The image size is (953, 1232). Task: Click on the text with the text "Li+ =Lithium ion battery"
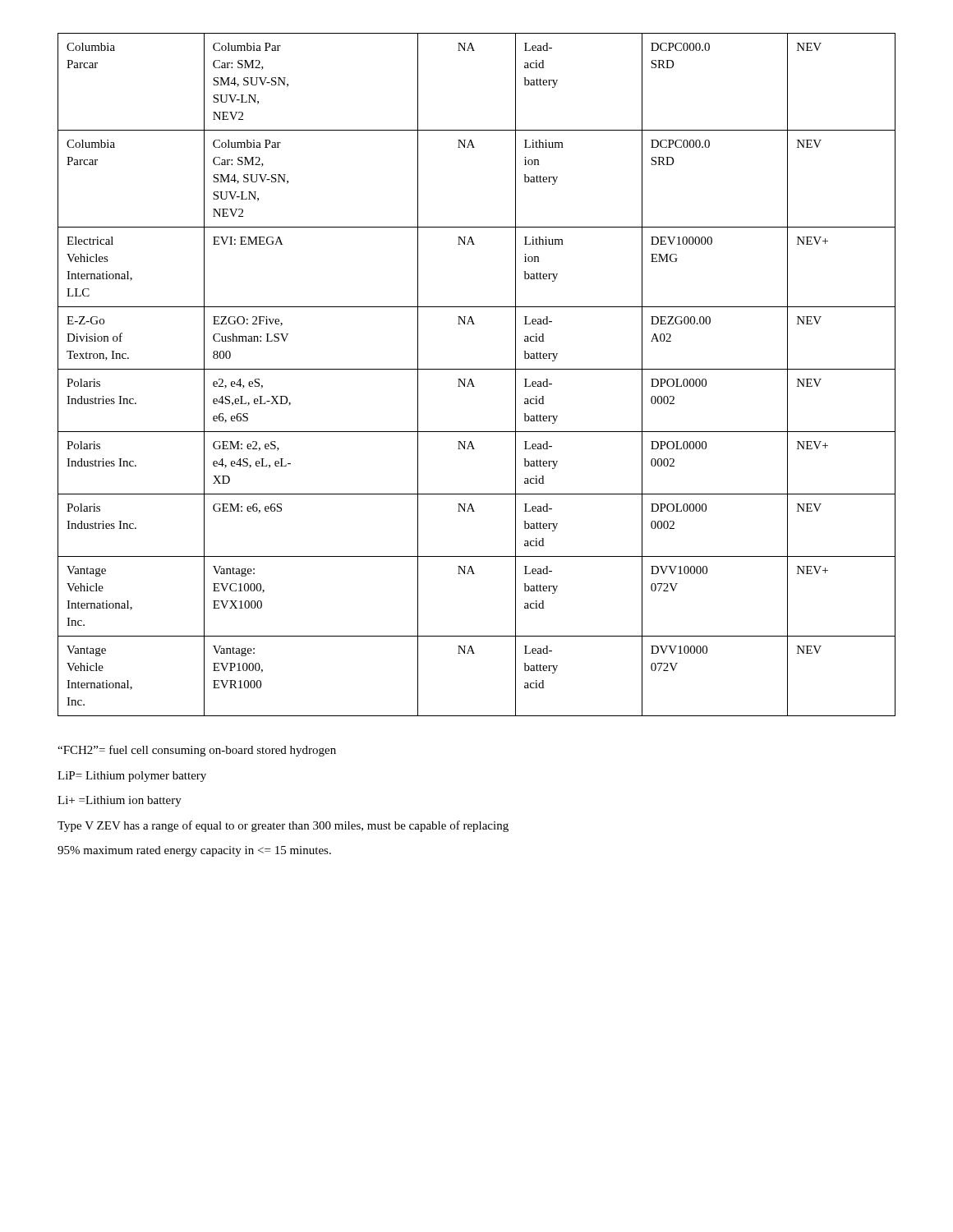click(x=119, y=800)
